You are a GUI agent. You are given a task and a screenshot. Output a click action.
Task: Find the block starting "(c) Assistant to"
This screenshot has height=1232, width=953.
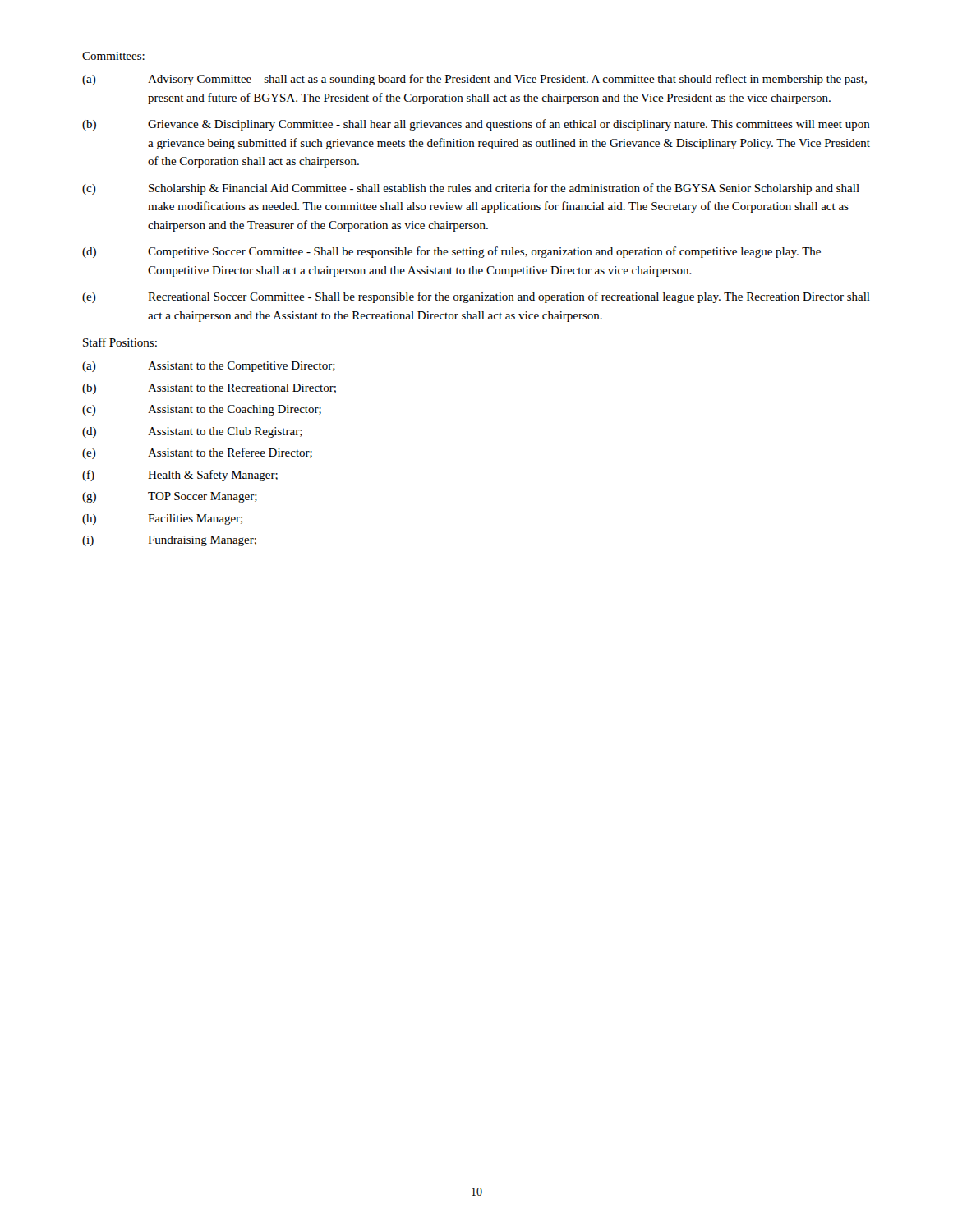(x=202, y=410)
